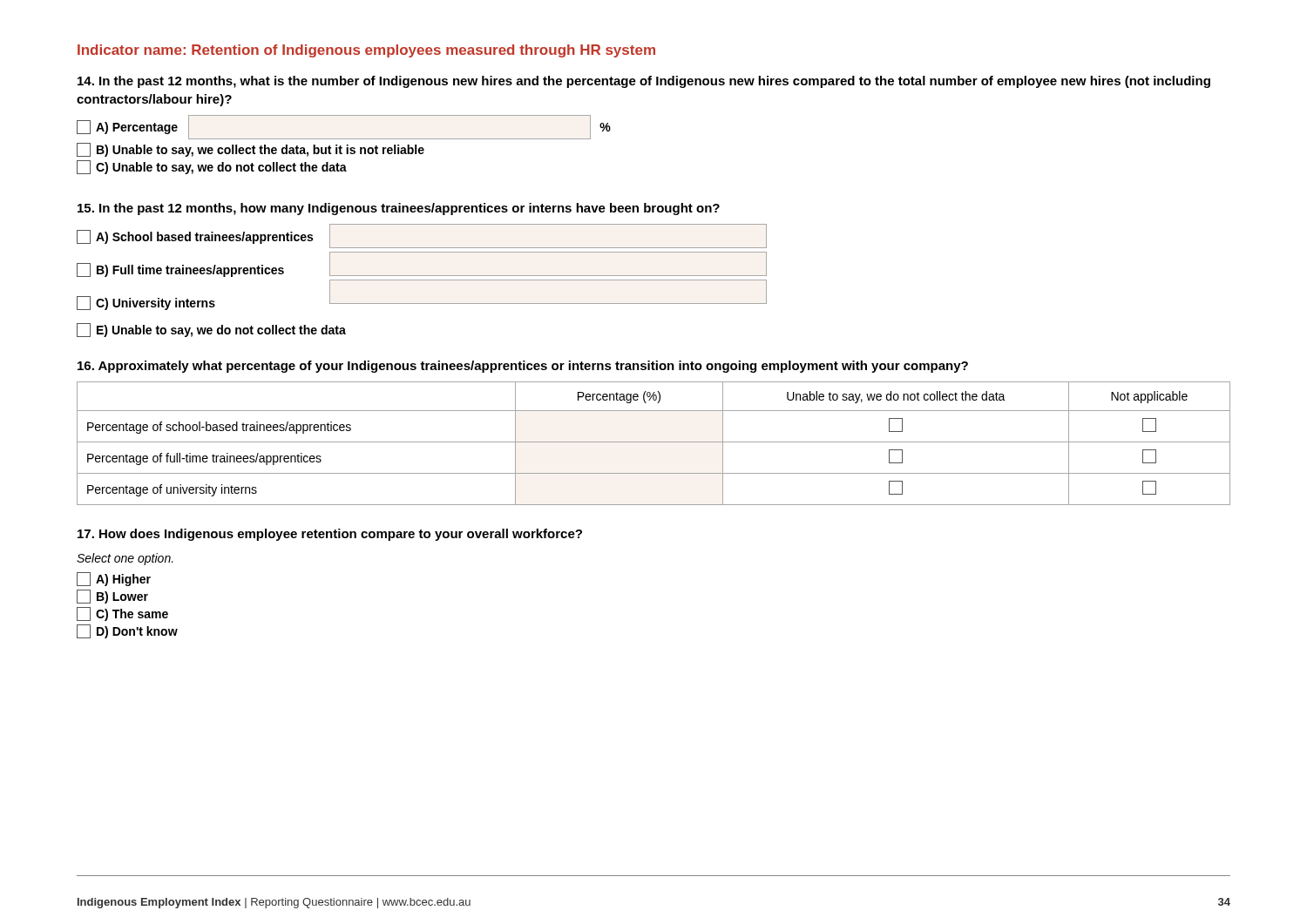Select the table that reads "Not applicable"
1307x924 pixels.
654,443
